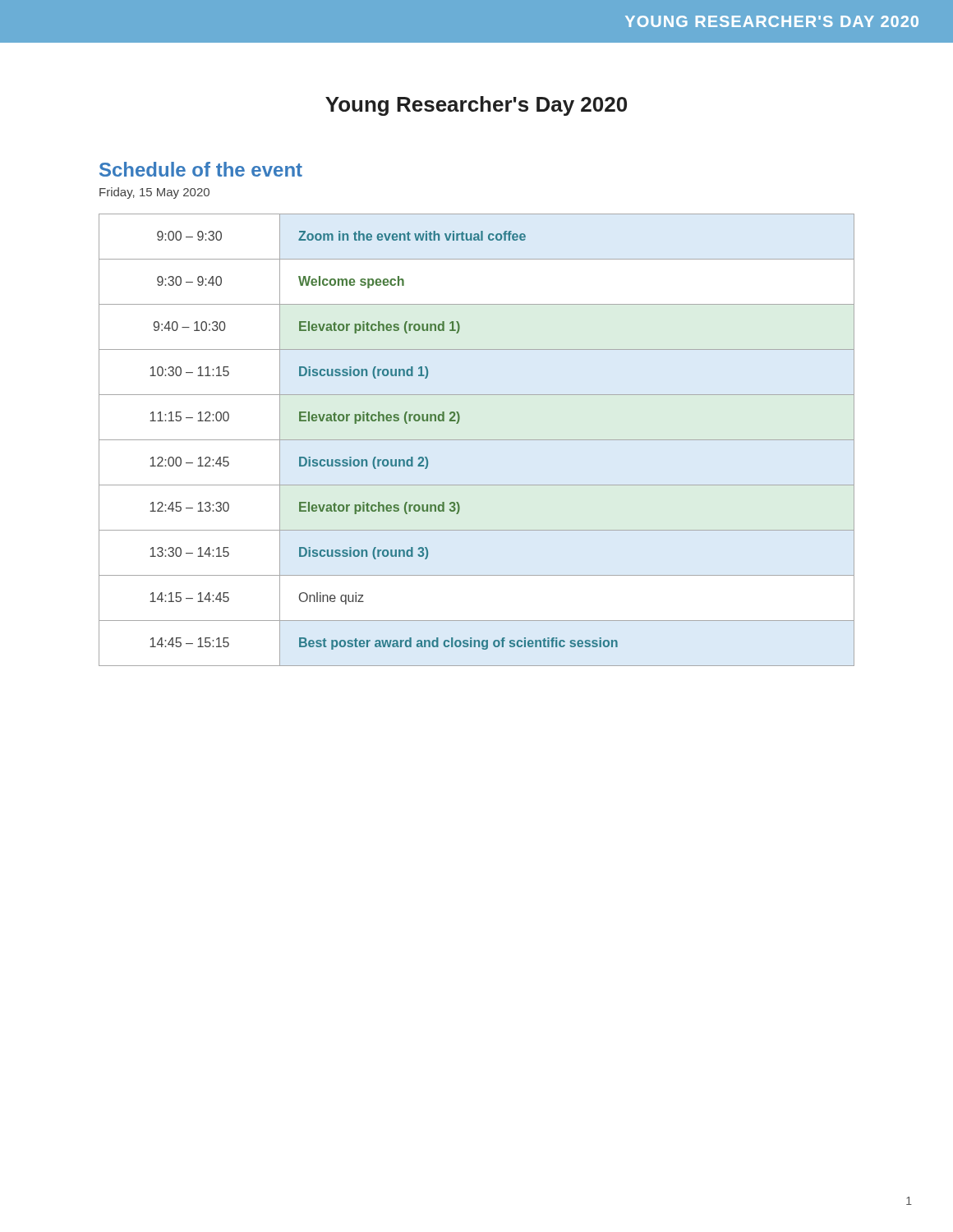Find the table
This screenshot has width=953, height=1232.
[476, 440]
